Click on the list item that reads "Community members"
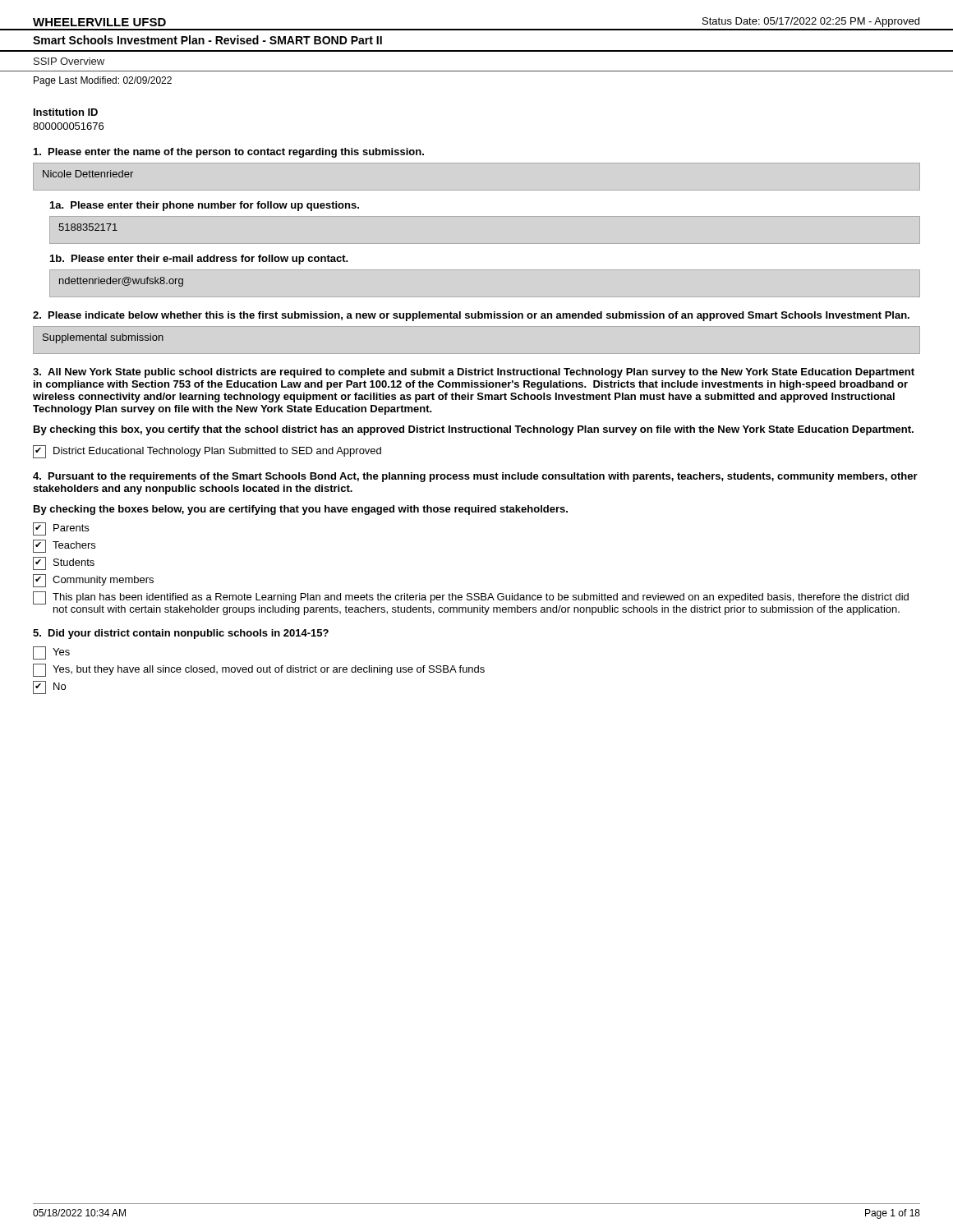This screenshot has width=953, height=1232. point(93,580)
